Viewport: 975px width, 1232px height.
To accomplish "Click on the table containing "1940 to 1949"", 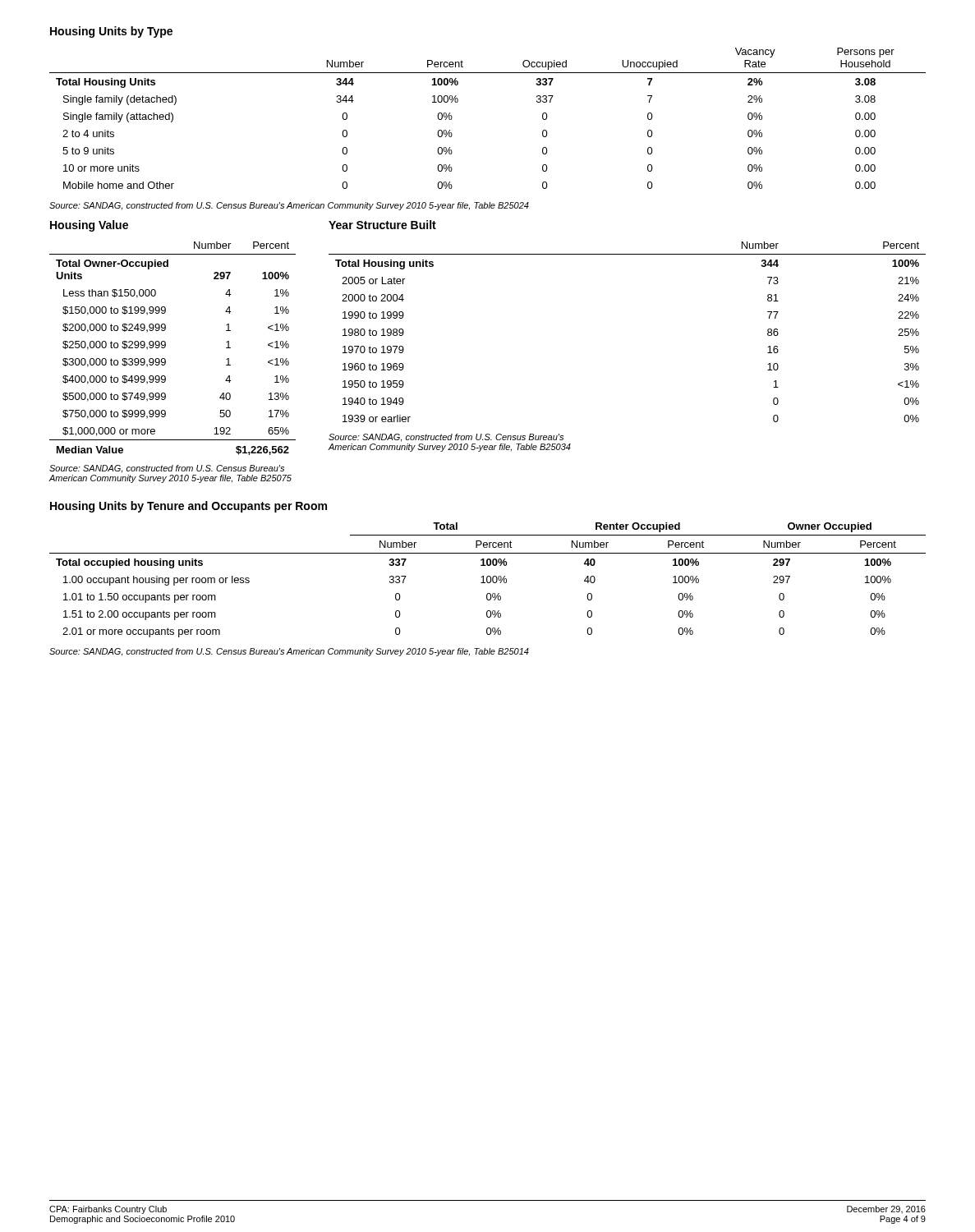I will point(627,332).
